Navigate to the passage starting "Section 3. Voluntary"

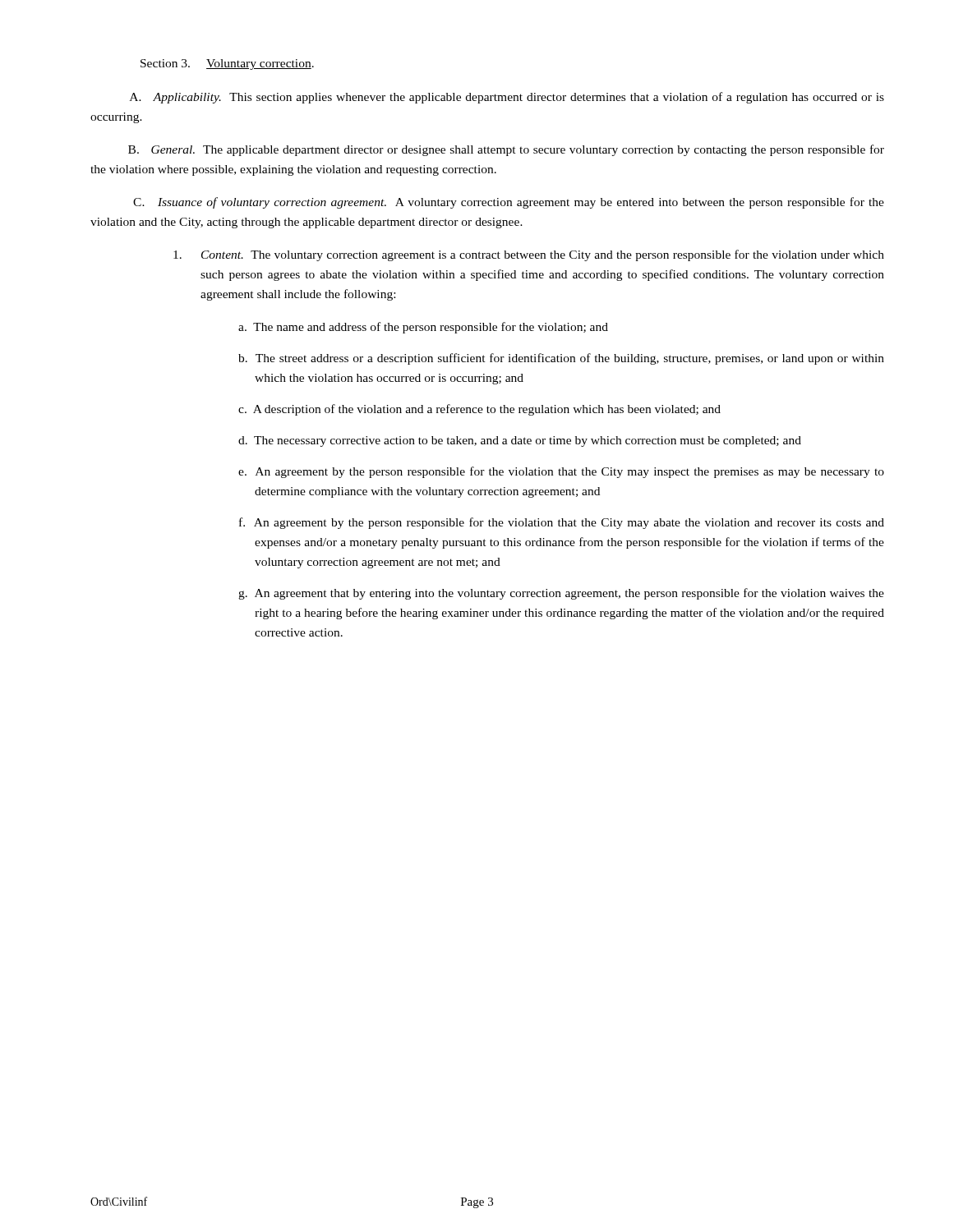pyautogui.click(x=227, y=63)
